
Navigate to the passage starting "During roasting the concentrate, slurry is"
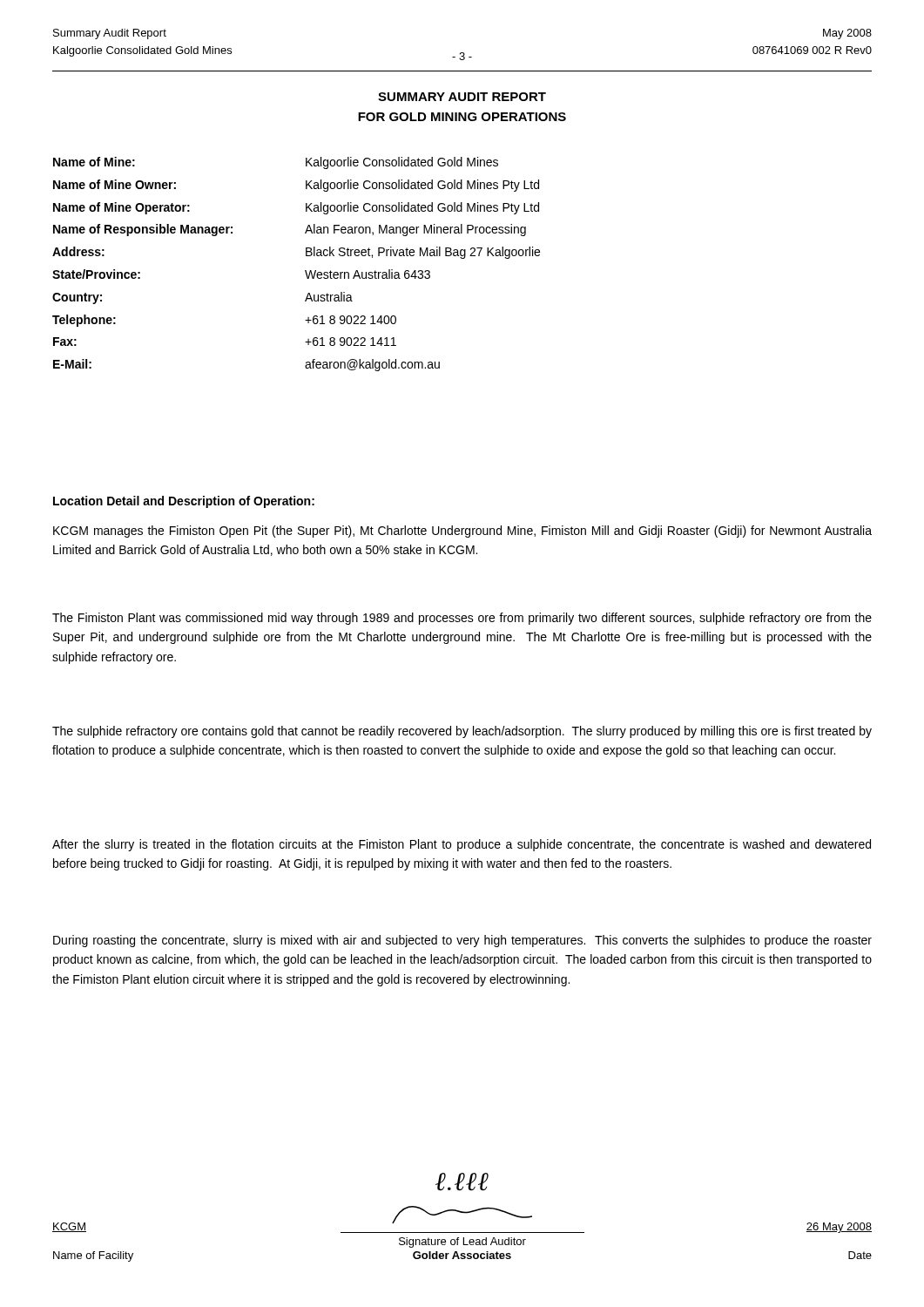coord(462,960)
